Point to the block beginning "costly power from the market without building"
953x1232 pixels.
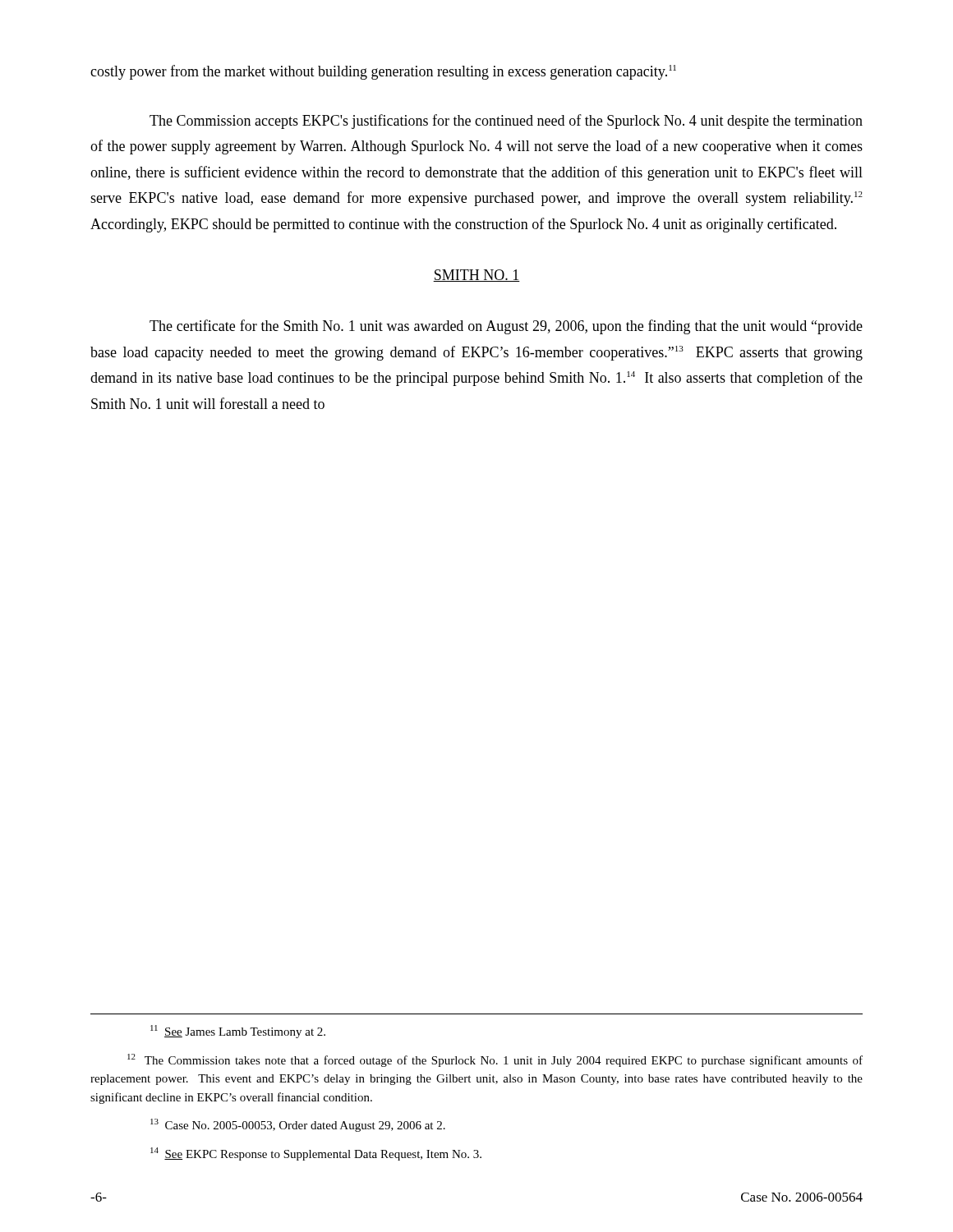pyautogui.click(x=384, y=71)
